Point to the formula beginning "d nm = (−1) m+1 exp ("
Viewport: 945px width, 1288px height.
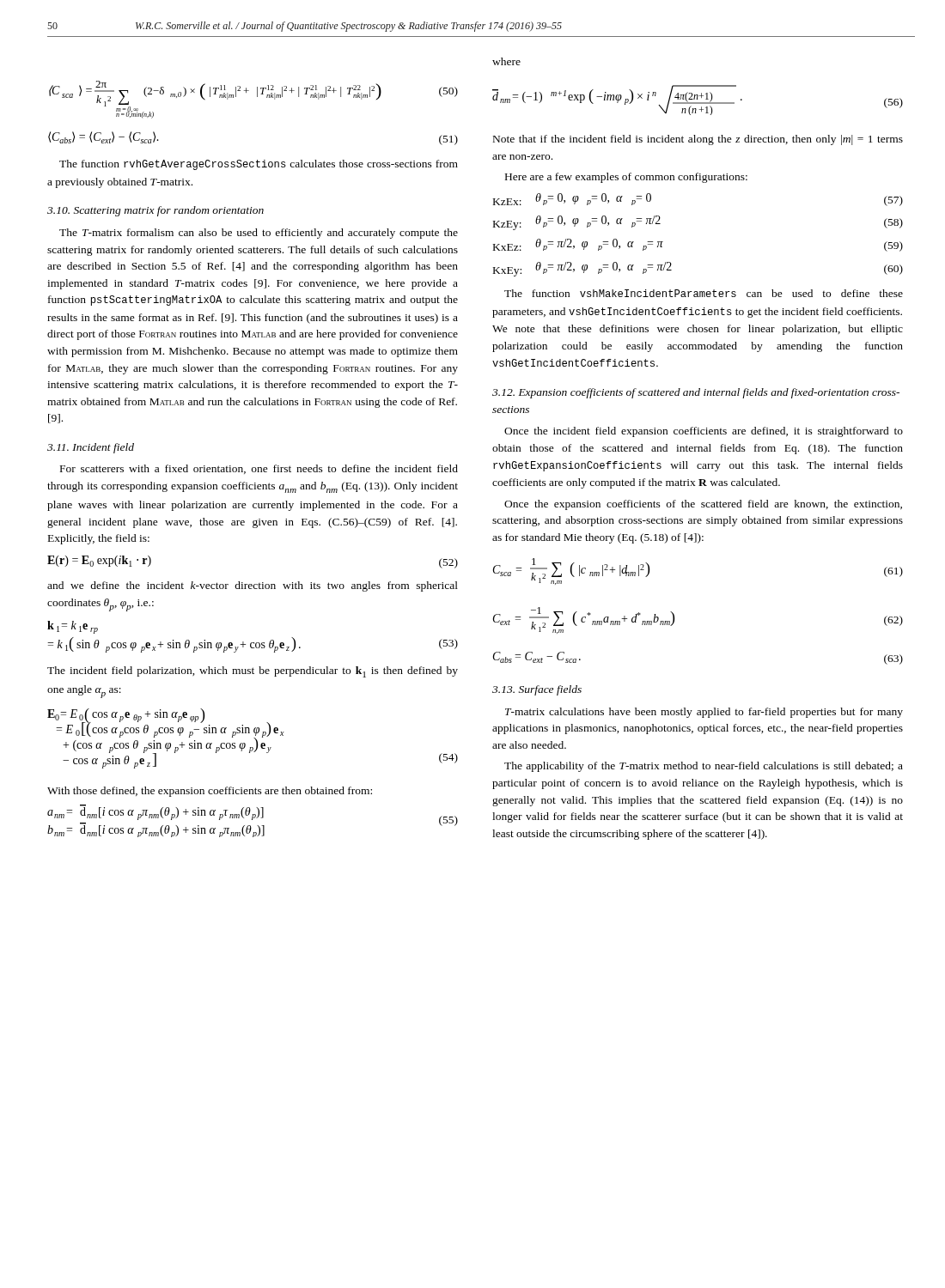698,99
